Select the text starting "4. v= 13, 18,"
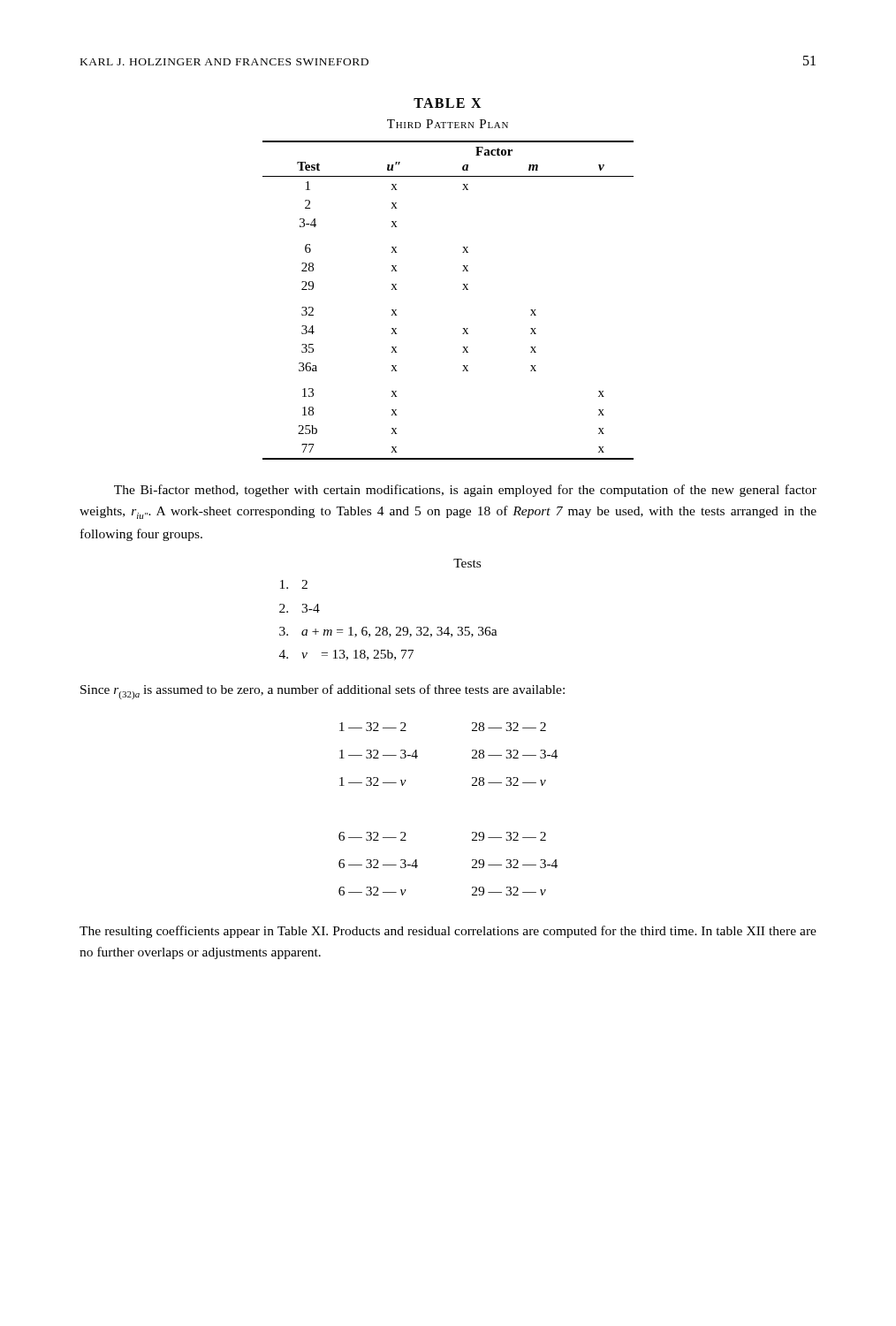The height and width of the screenshot is (1326, 896). pyautogui.click(x=346, y=655)
